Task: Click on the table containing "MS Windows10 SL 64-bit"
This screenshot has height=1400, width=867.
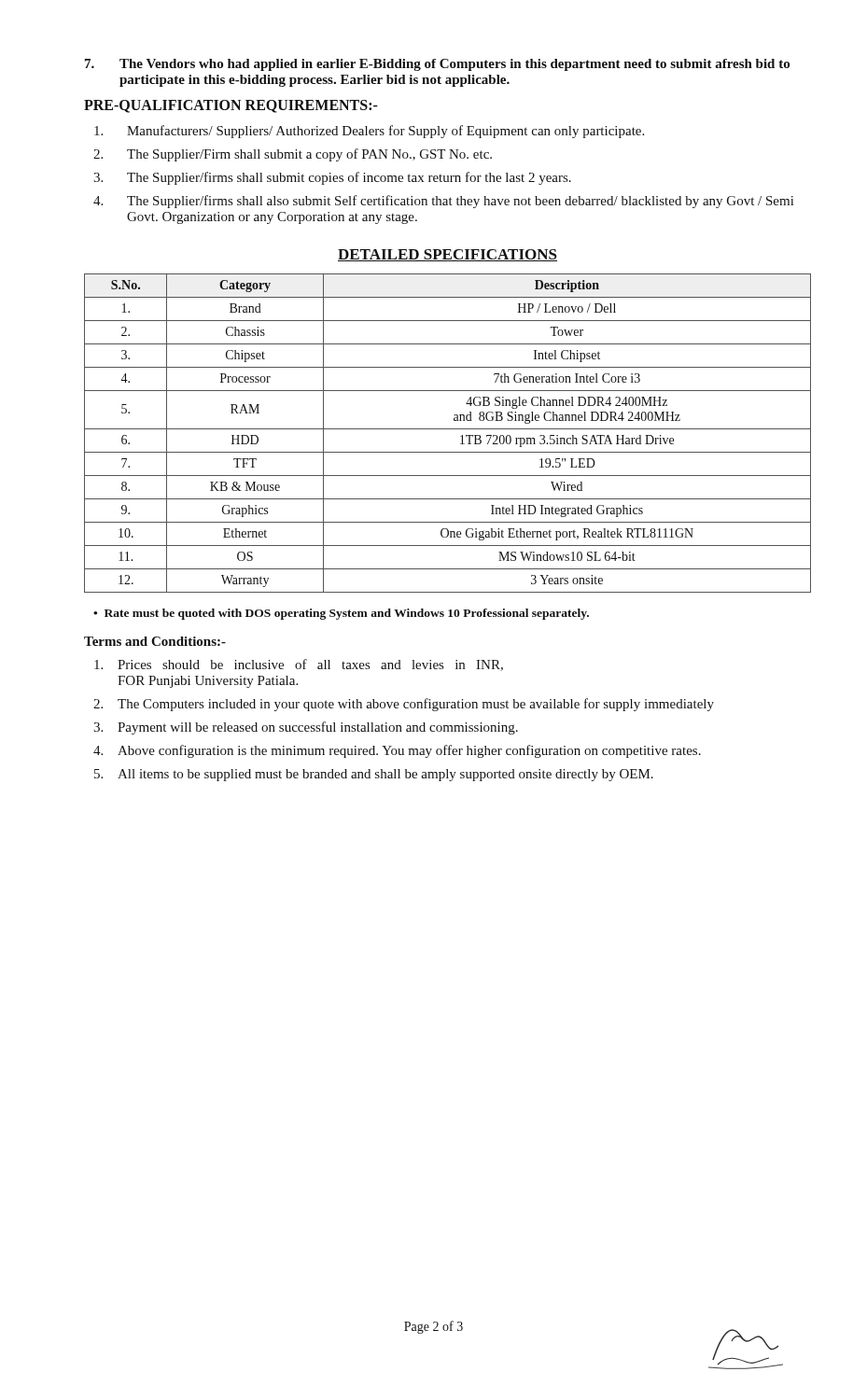Action: click(x=448, y=433)
